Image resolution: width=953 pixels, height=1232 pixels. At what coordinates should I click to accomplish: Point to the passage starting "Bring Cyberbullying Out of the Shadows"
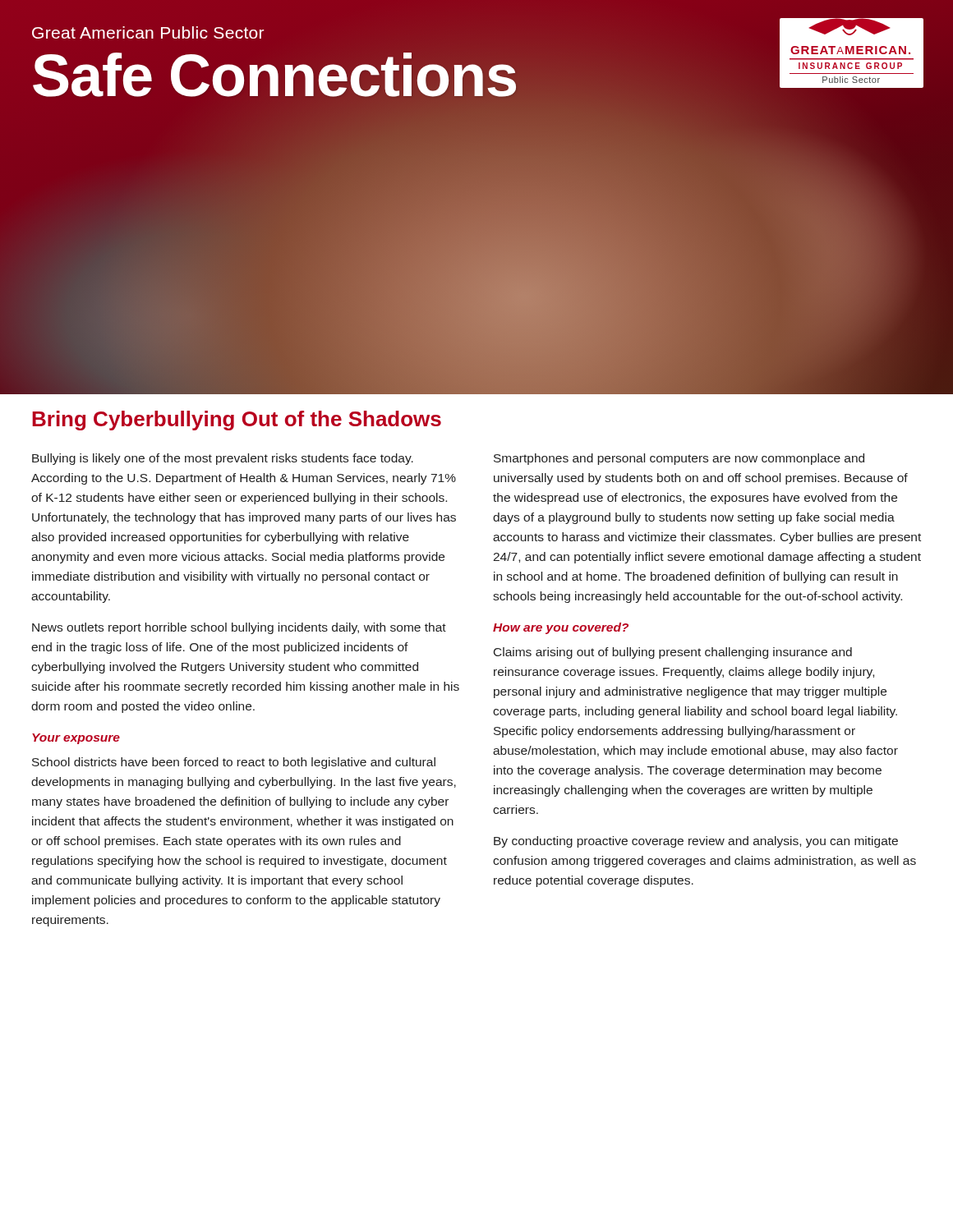pos(237,419)
